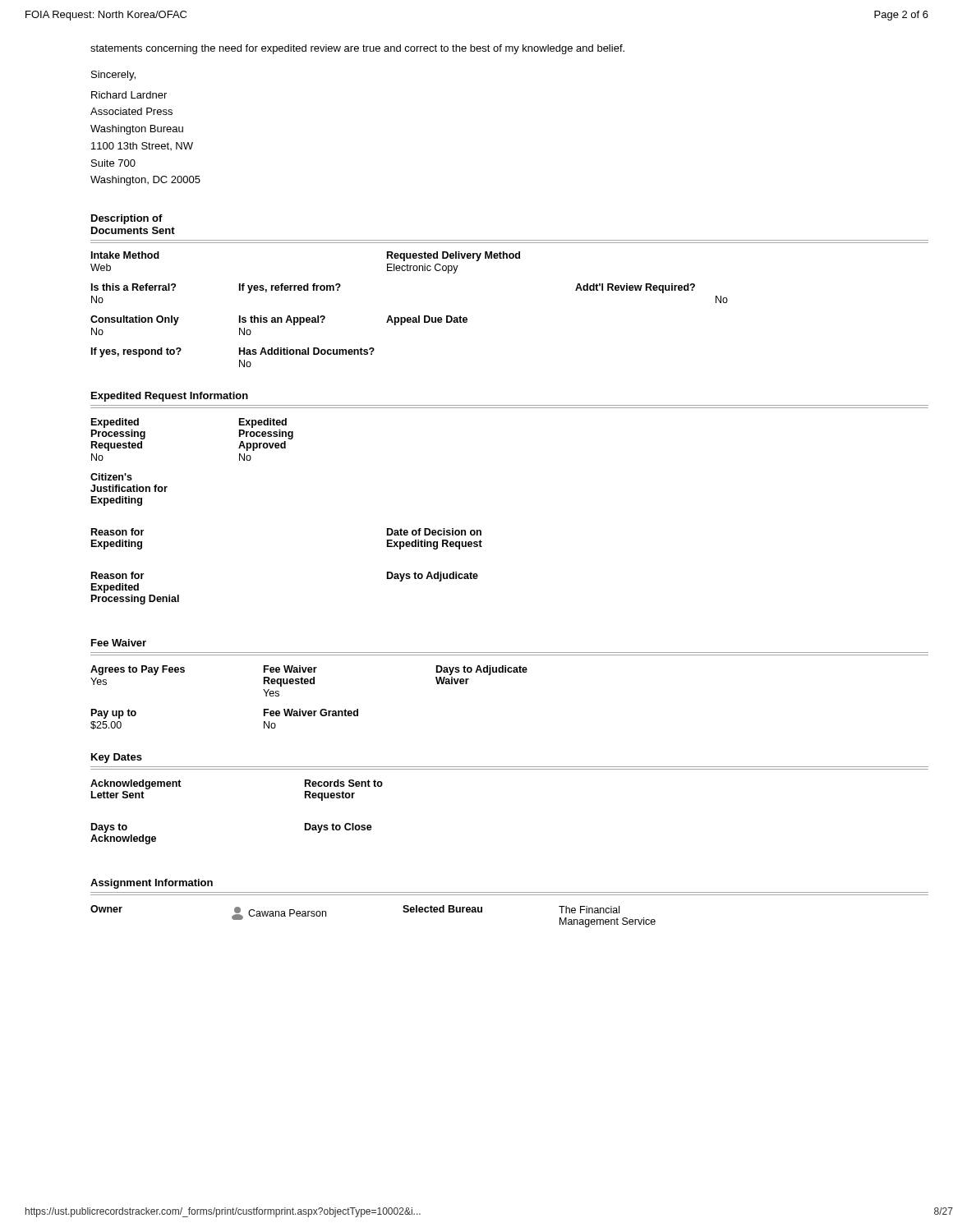Viewport: 953px width, 1232px height.
Task: Where does it say "Fee Waiver"?
Action: point(509,645)
